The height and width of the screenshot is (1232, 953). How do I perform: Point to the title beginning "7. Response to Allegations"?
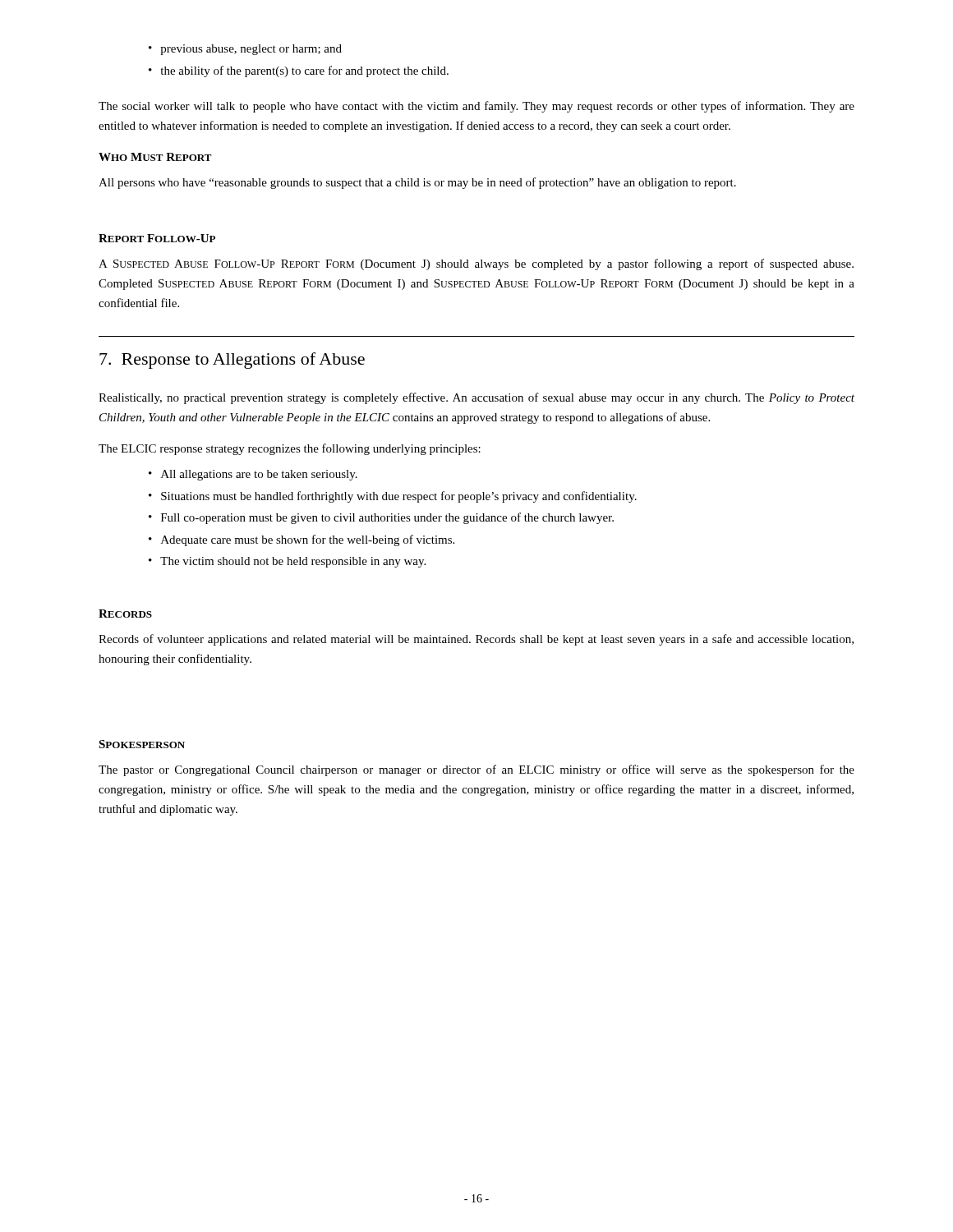[x=232, y=359]
